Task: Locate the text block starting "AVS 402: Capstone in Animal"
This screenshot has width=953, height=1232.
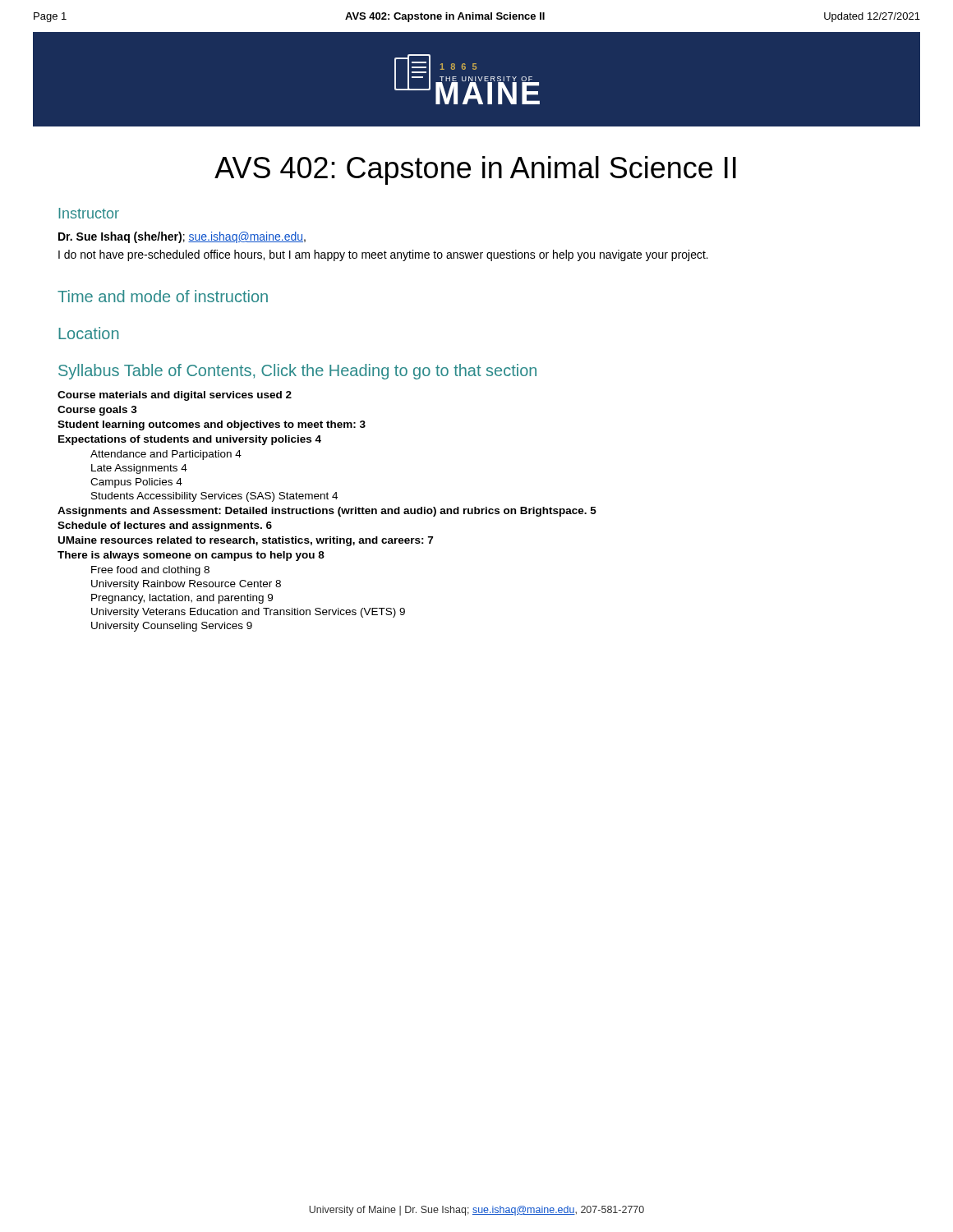Action: click(x=476, y=168)
